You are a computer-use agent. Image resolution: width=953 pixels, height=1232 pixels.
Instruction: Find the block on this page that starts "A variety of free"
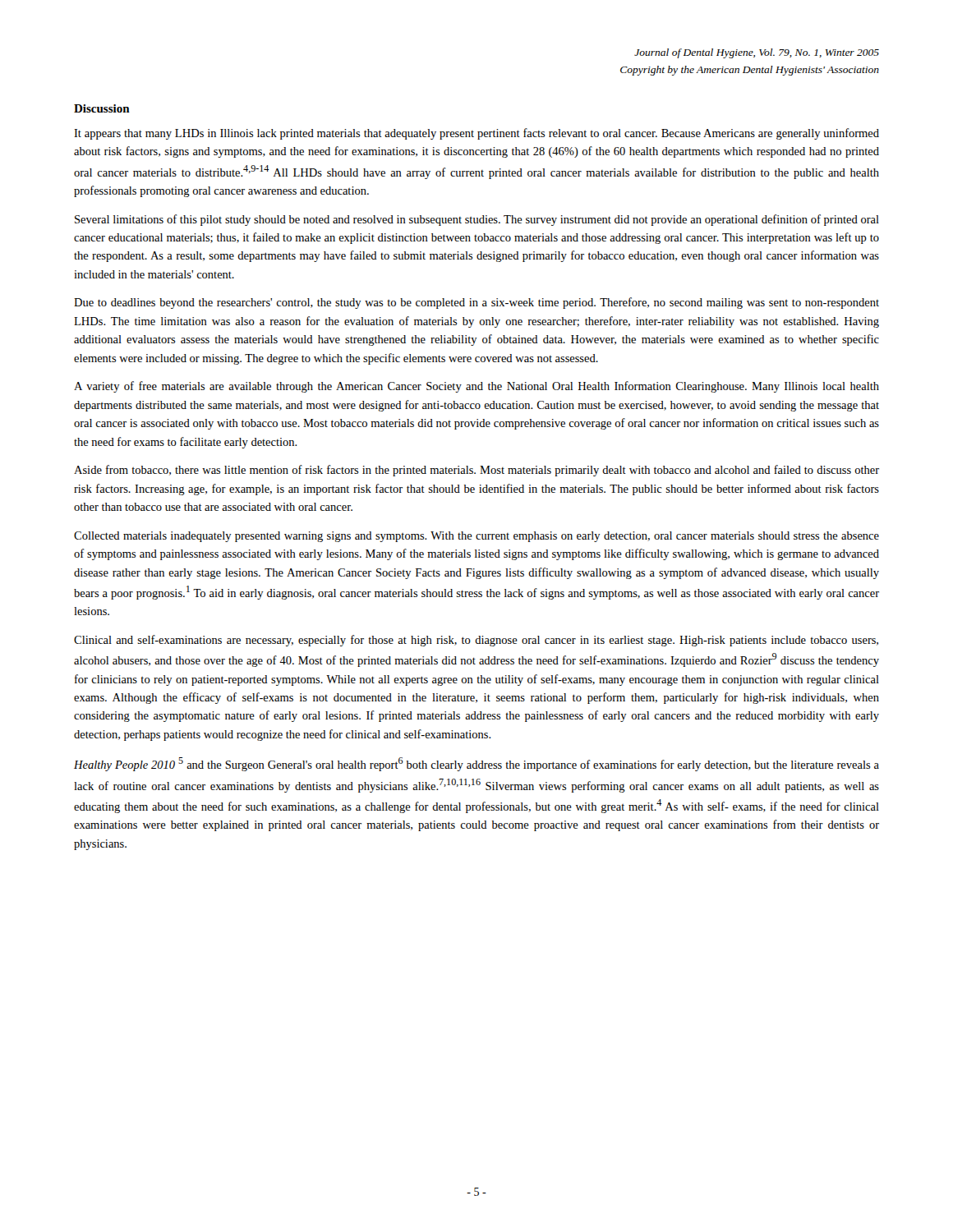pyautogui.click(x=476, y=414)
